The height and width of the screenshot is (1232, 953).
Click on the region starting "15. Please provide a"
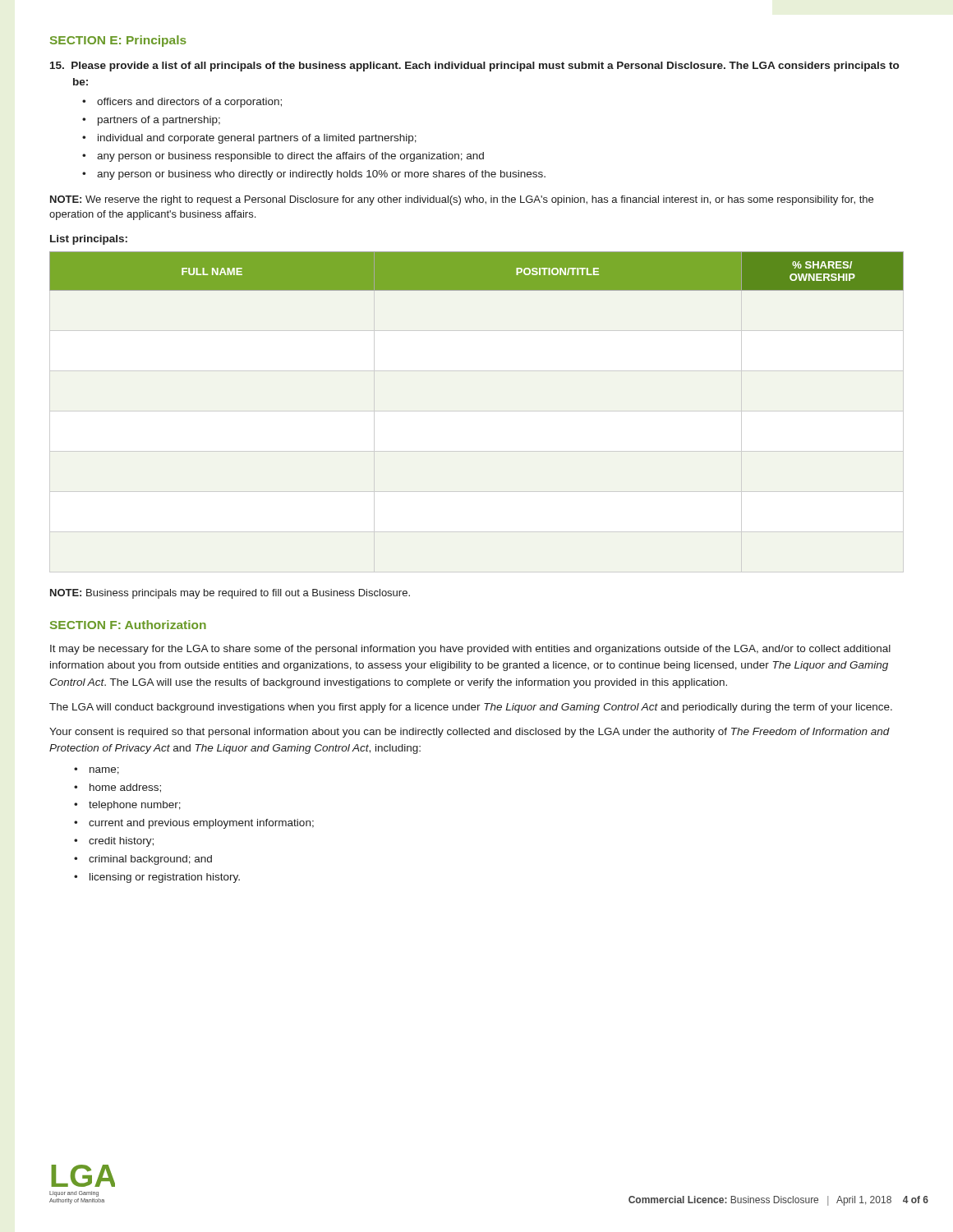click(474, 73)
